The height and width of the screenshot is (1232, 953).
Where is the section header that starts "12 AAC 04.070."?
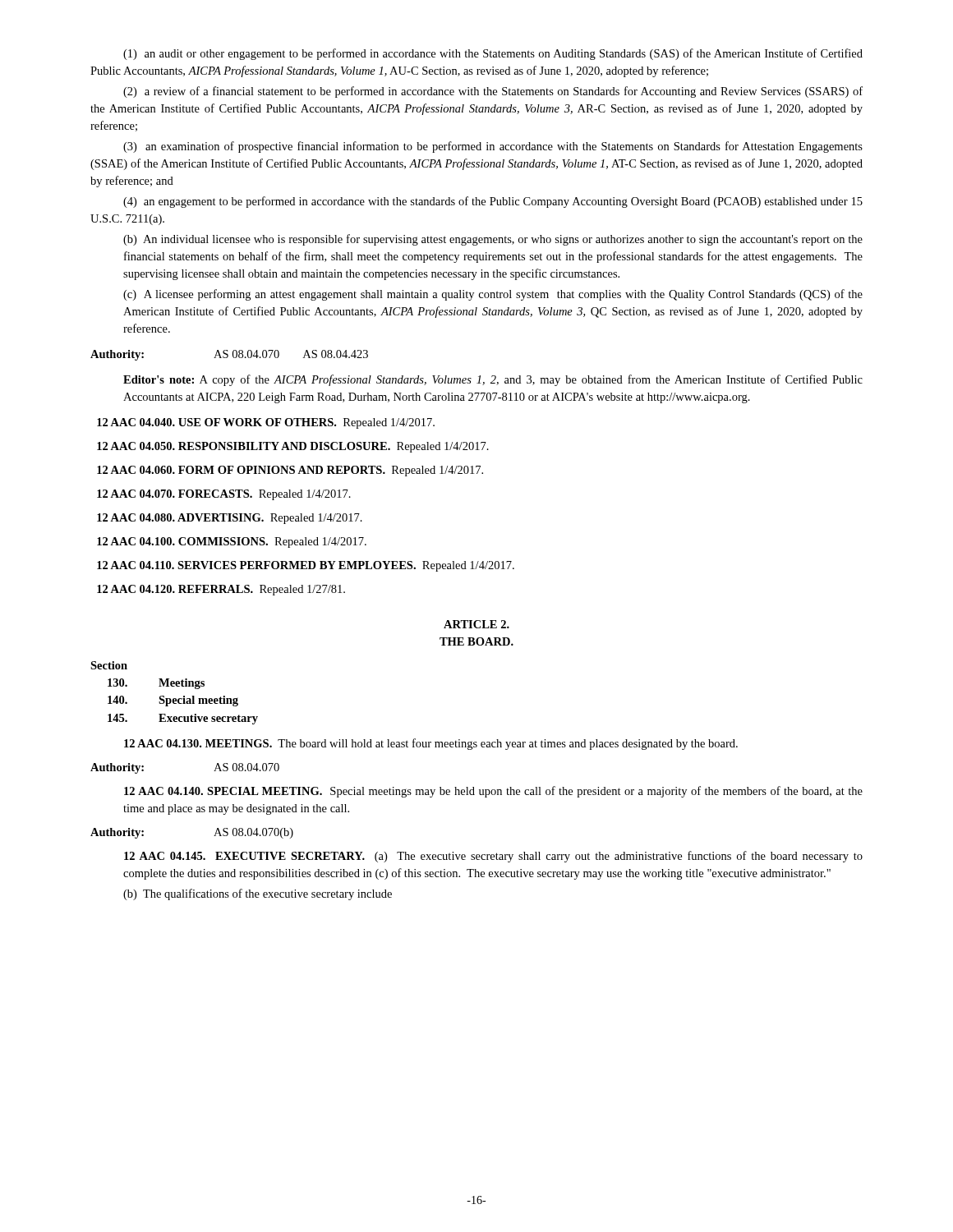[221, 494]
